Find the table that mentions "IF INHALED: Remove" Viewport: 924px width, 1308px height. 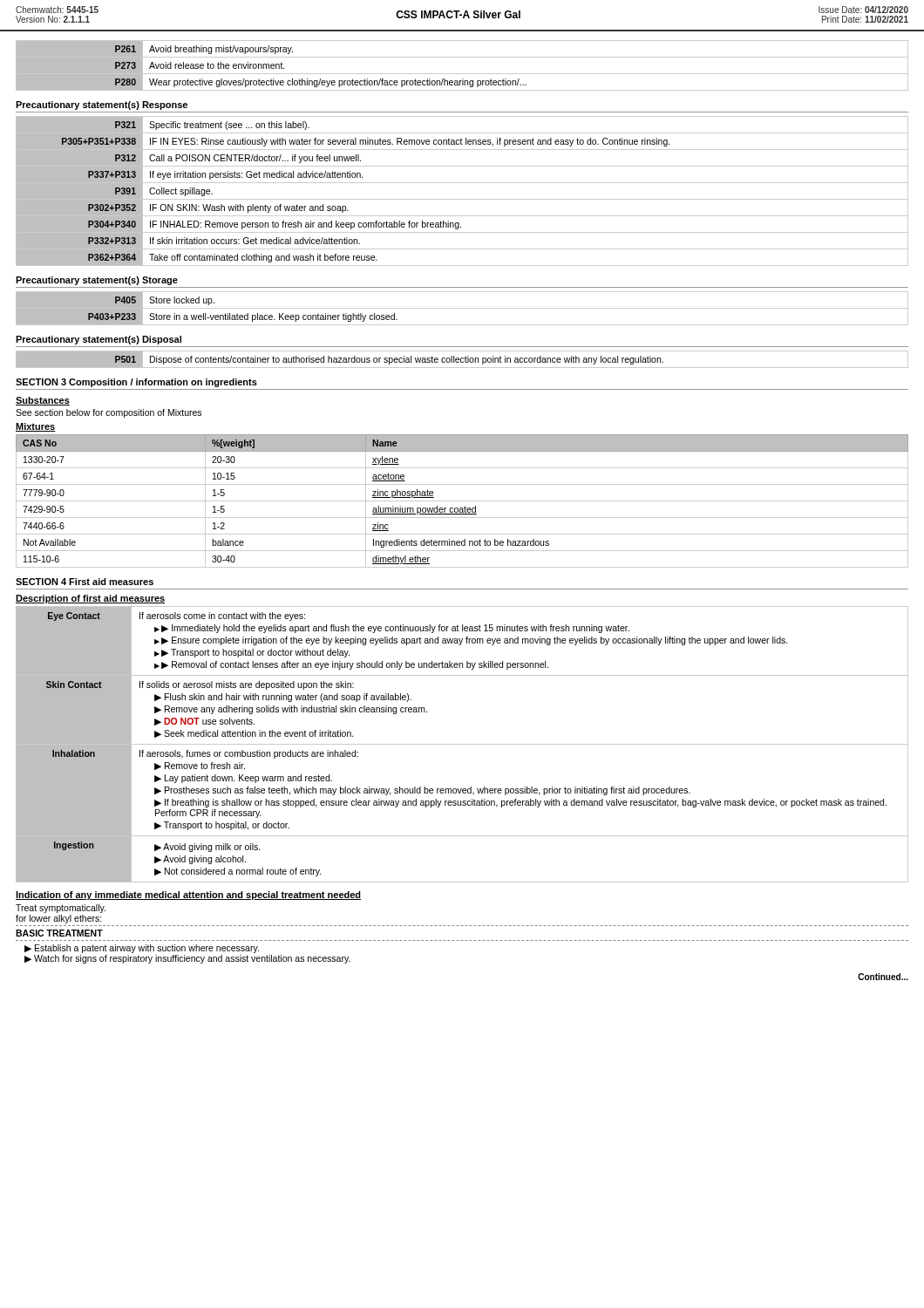click(462, 191)
